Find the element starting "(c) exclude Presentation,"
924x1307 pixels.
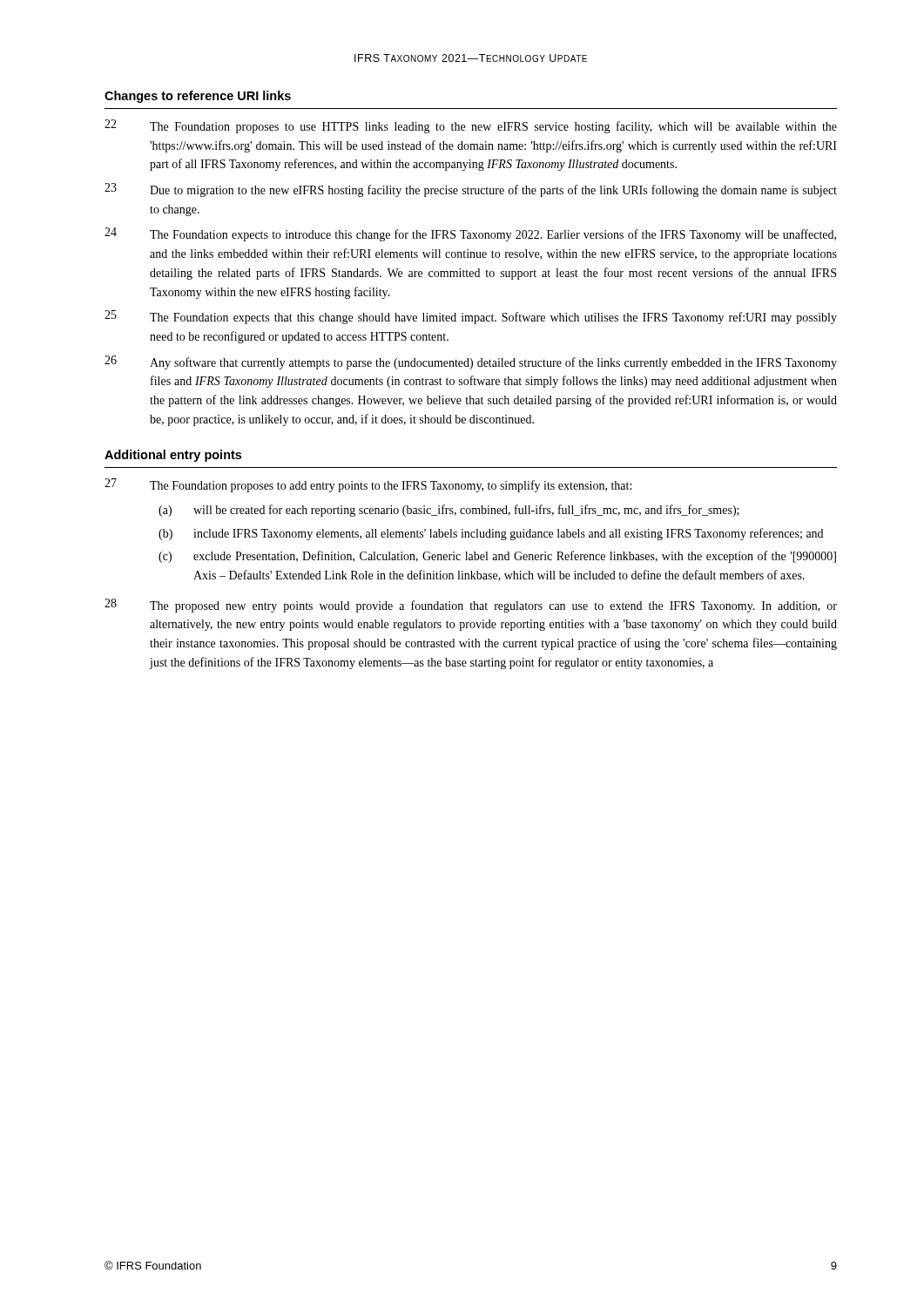(x=493, y=566)
